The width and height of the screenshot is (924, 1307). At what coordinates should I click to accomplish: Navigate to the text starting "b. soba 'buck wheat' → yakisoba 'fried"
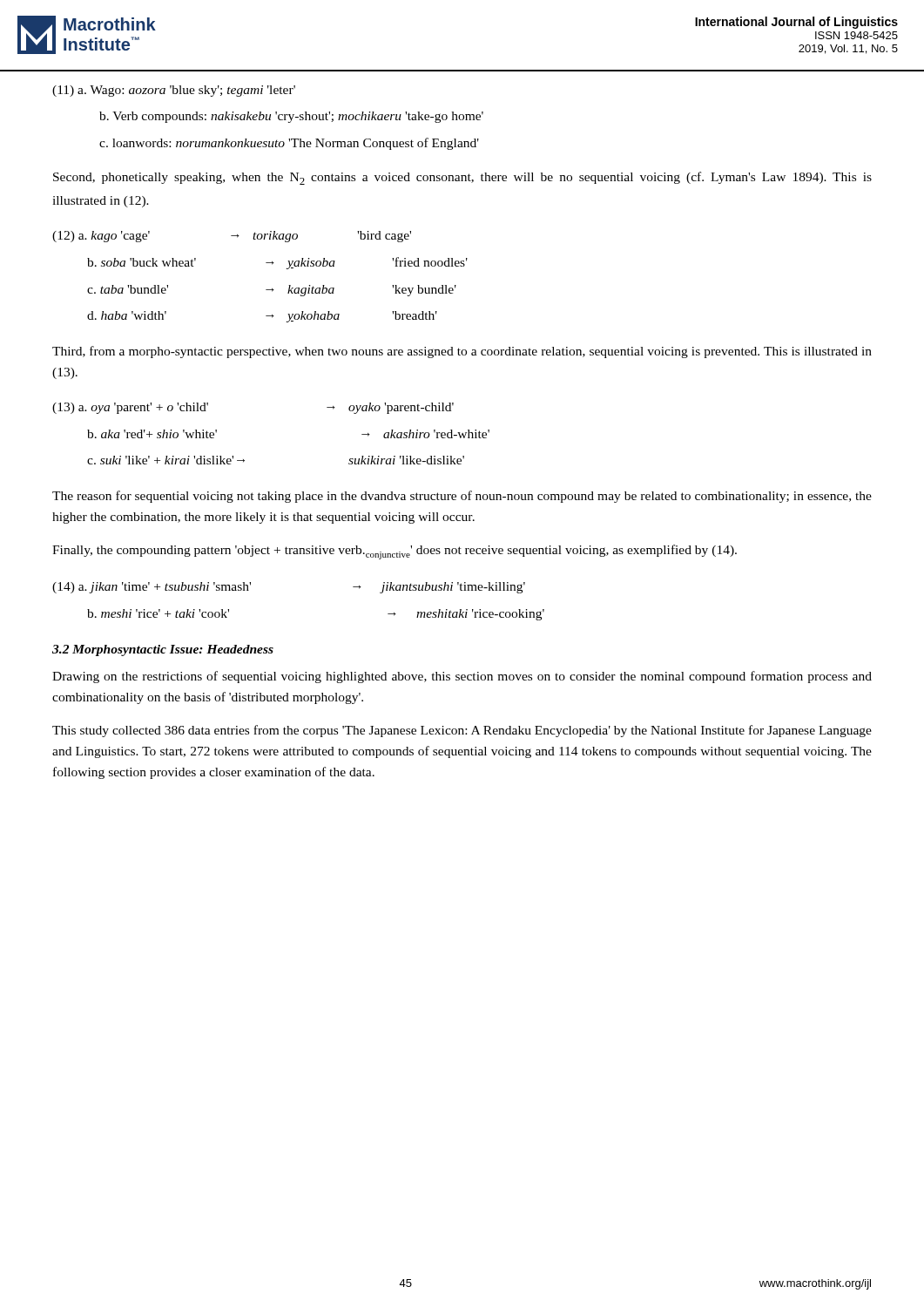click(260, 262)
